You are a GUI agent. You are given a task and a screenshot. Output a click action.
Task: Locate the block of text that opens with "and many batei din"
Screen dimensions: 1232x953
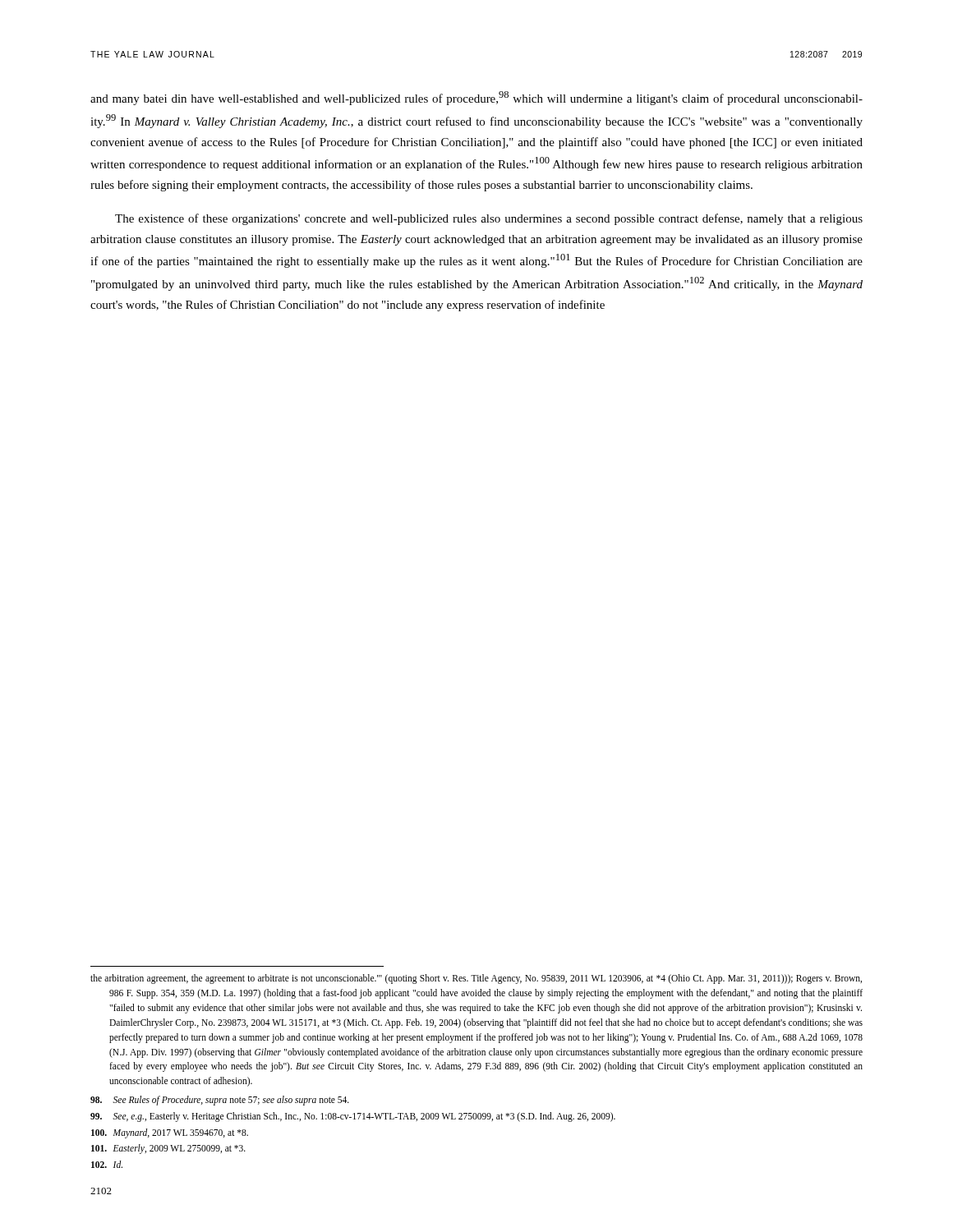(x=476, y=141)
